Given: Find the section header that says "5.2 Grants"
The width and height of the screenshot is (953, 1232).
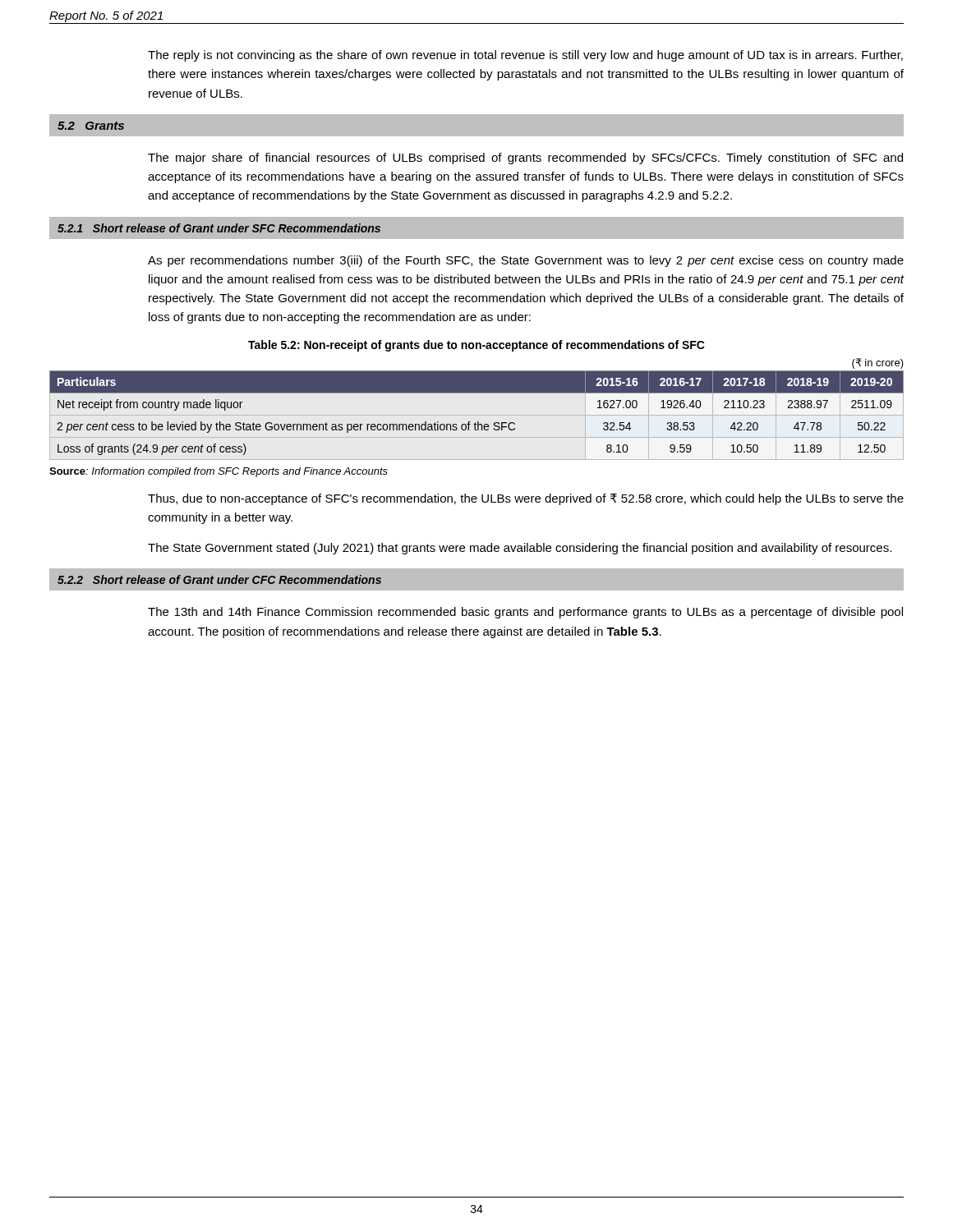Looking at the screenshot, I should (x=91, y=125).
